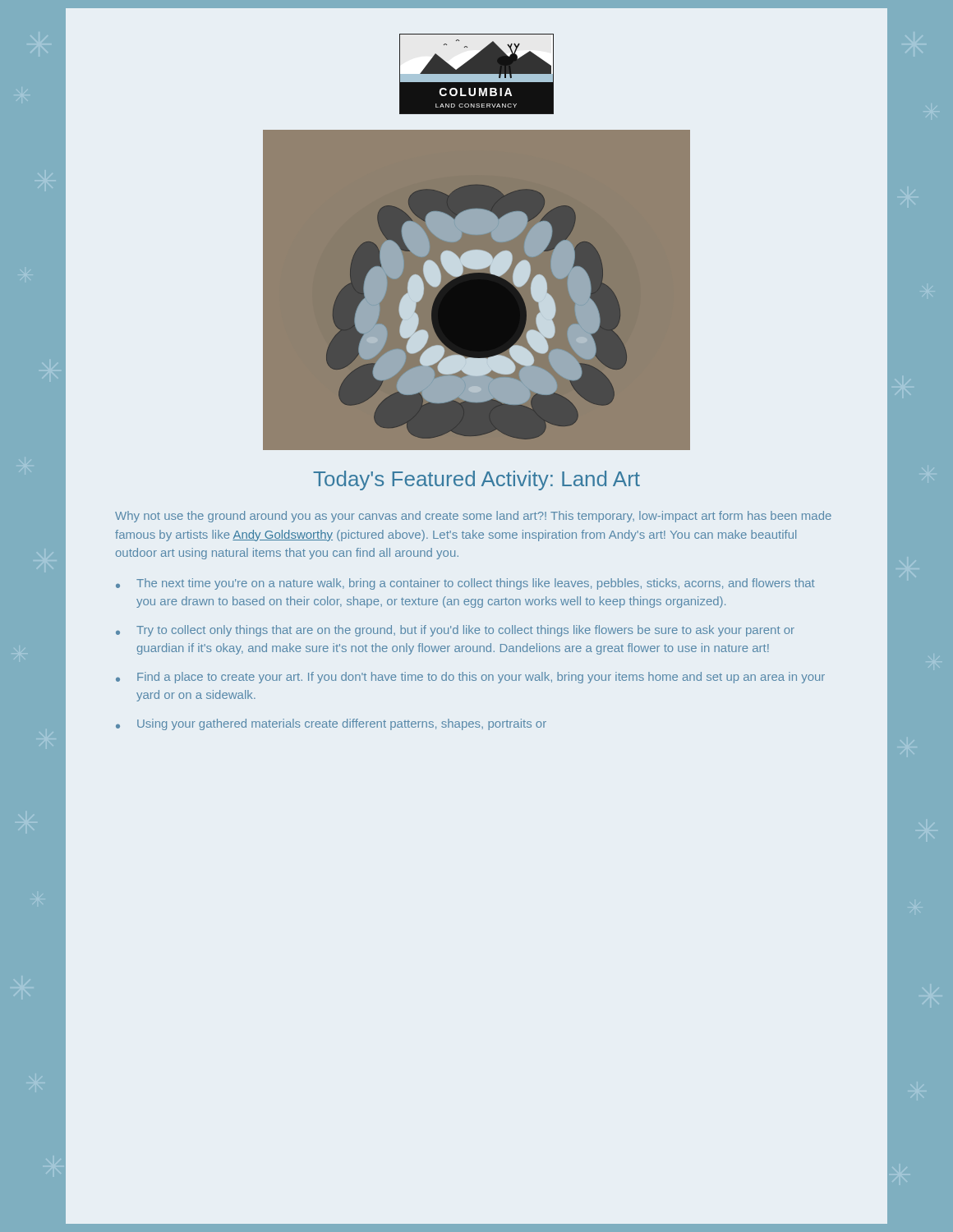Navigate to the text block starting "• Using your gathered materials create different"
Viewport: 953px width, 1232px height.
pos(476,726)
